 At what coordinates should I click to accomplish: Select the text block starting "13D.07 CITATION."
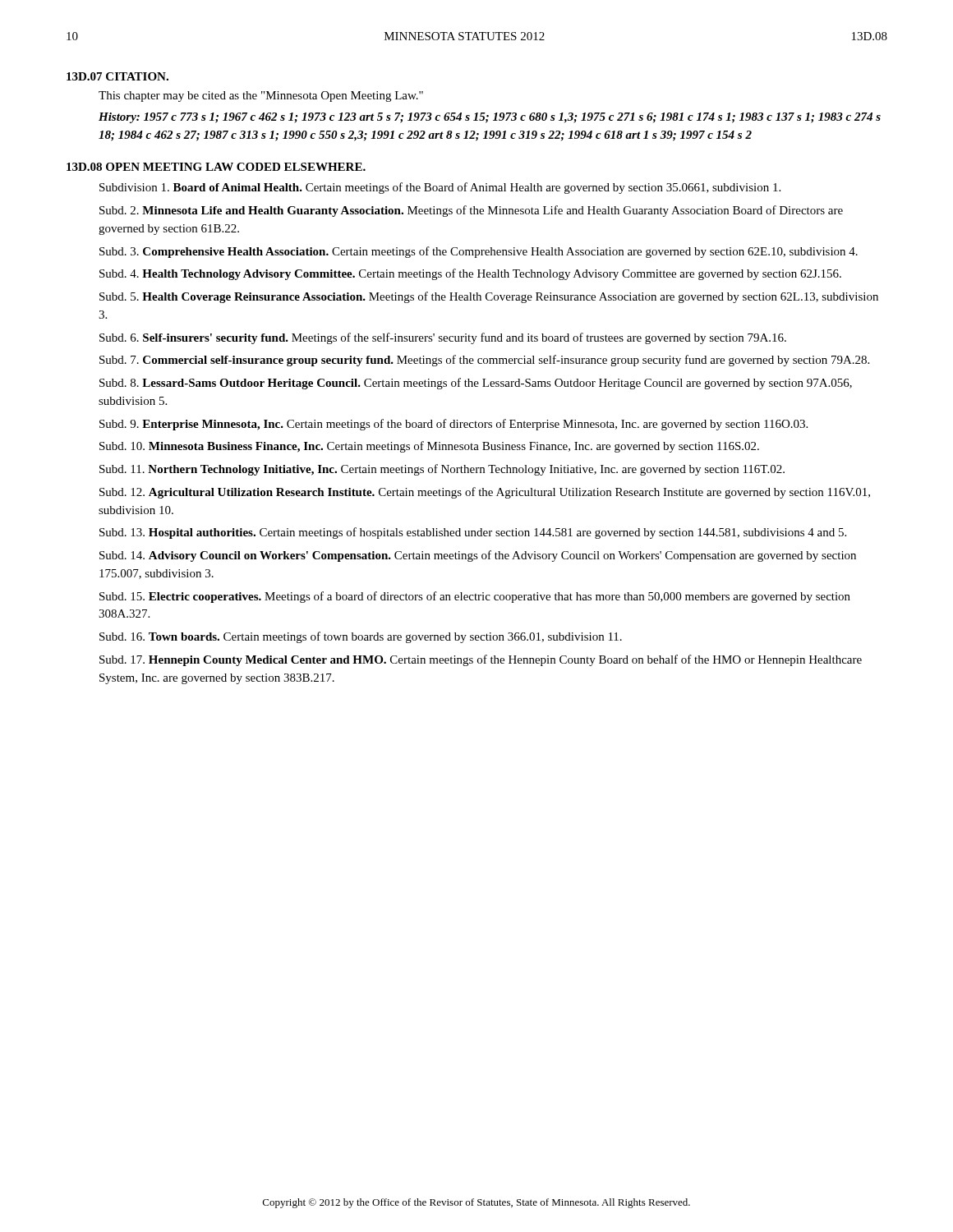(x=117, y=76)
